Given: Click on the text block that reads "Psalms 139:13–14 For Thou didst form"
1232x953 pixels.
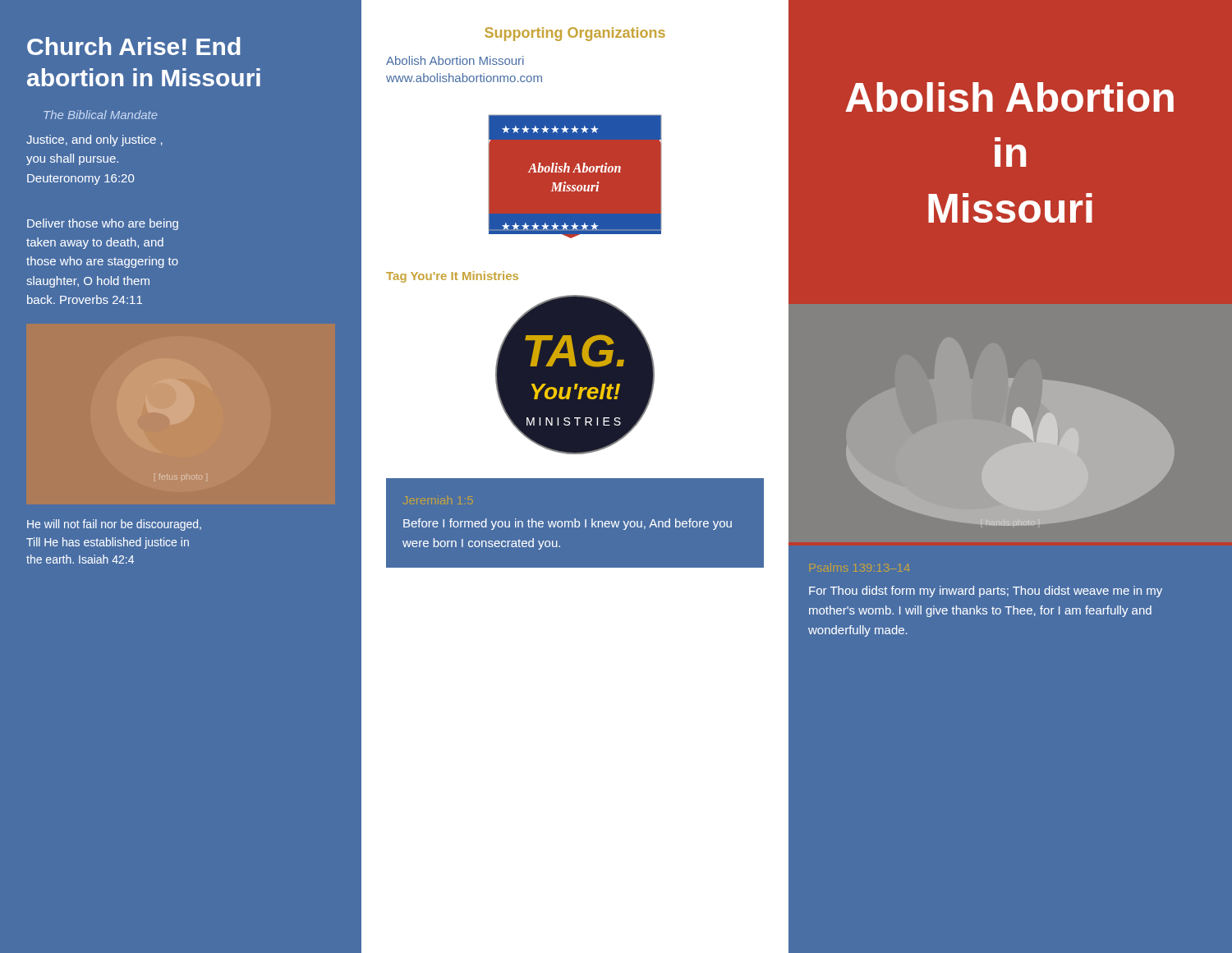Looking at the screenshot, I should tap(1010, 600).
